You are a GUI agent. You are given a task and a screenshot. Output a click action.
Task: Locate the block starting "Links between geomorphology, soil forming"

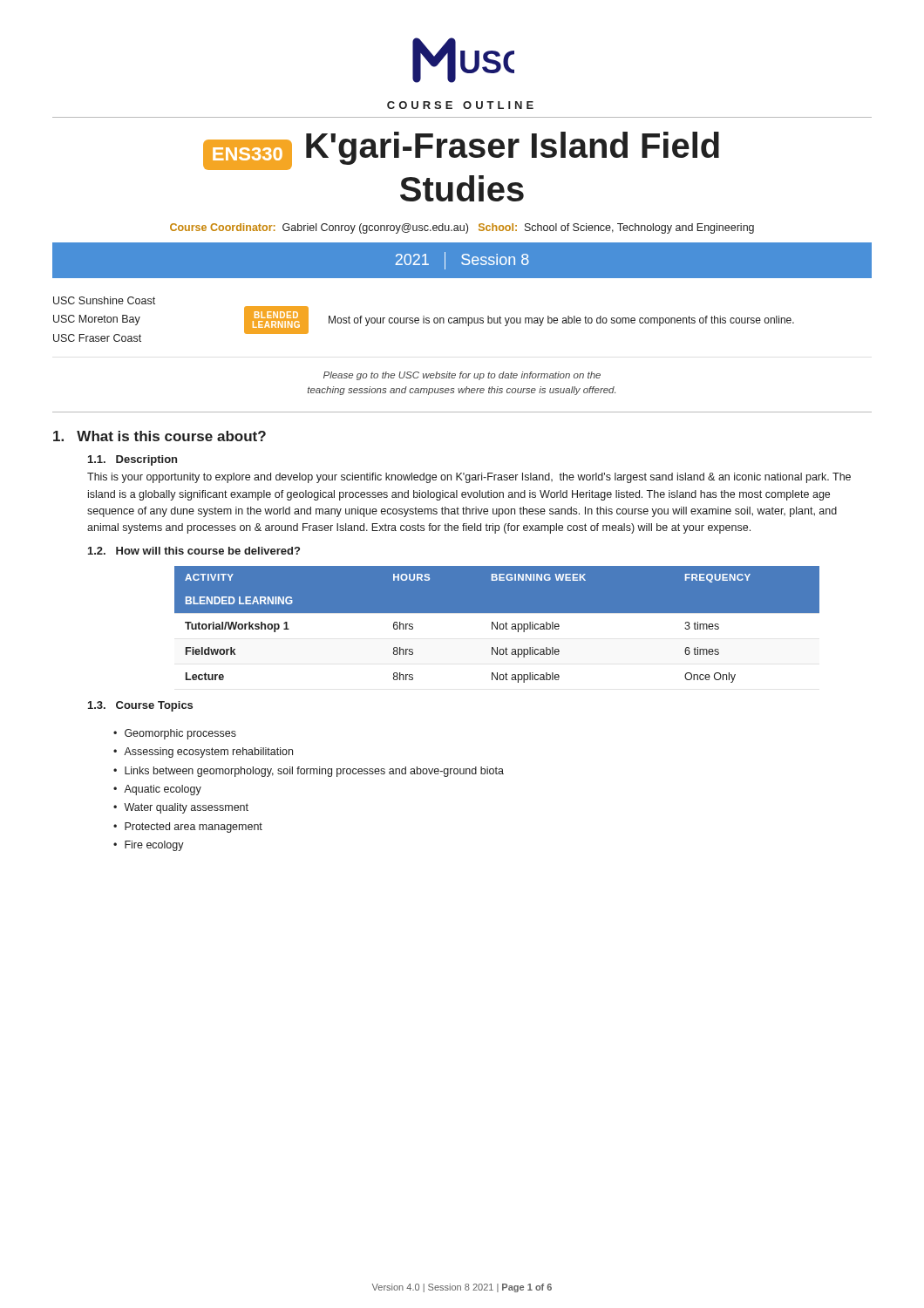coord(314,770)
